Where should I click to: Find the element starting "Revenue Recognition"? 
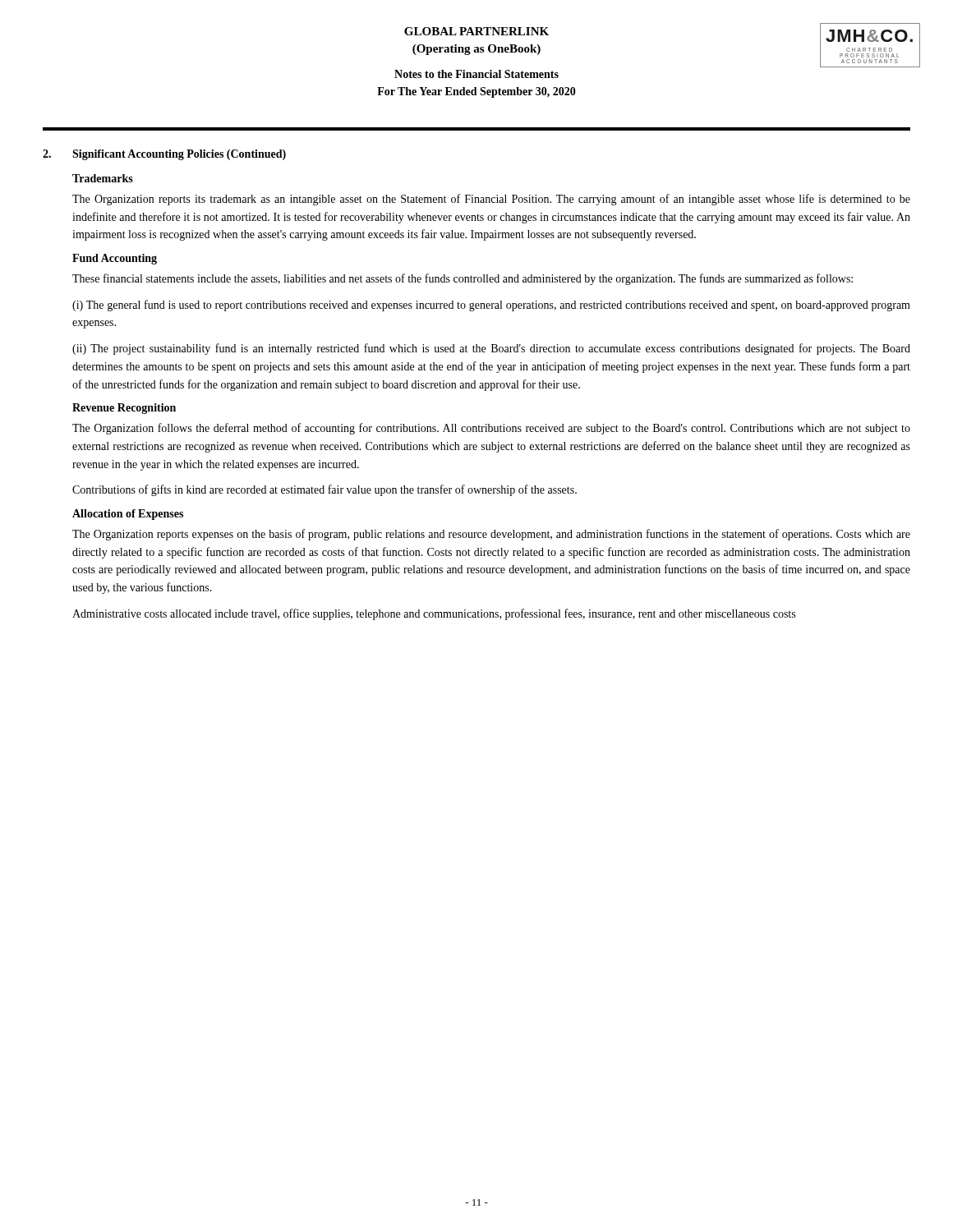[x=124, y=408]
